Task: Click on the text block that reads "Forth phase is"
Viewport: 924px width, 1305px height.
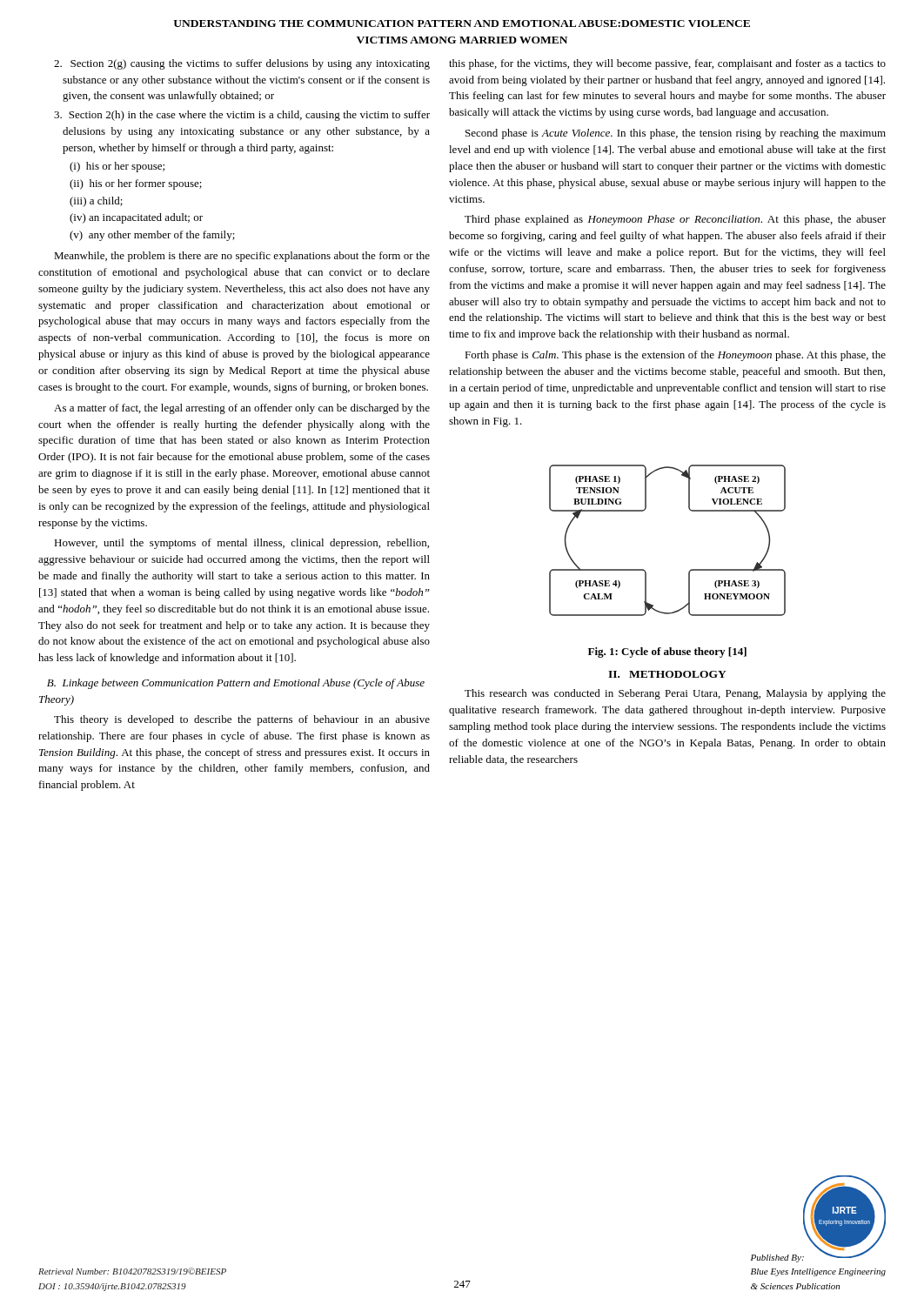Action: 667,387
